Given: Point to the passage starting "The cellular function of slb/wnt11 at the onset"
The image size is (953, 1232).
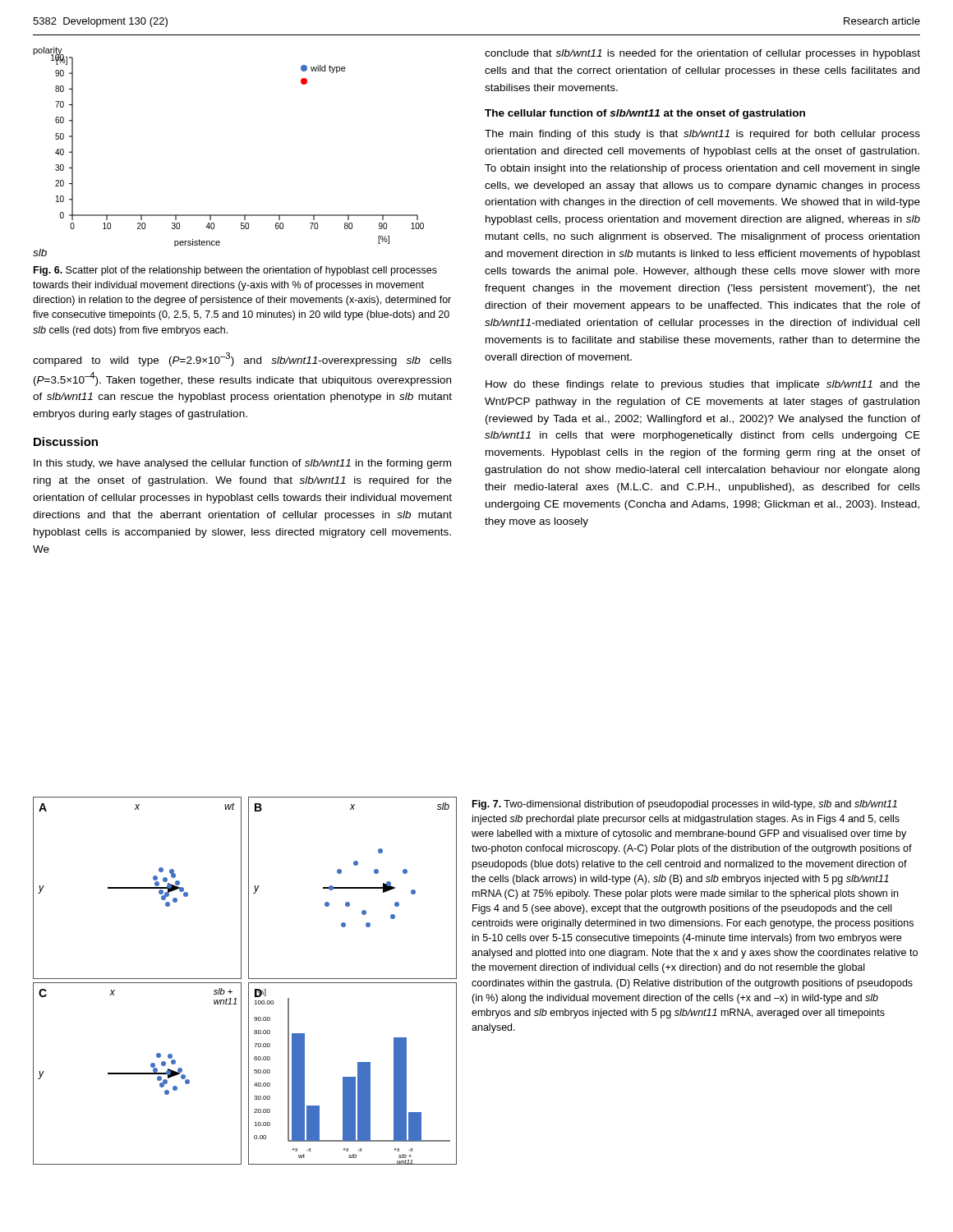Looking at the screenshot, I should [645, 113].
